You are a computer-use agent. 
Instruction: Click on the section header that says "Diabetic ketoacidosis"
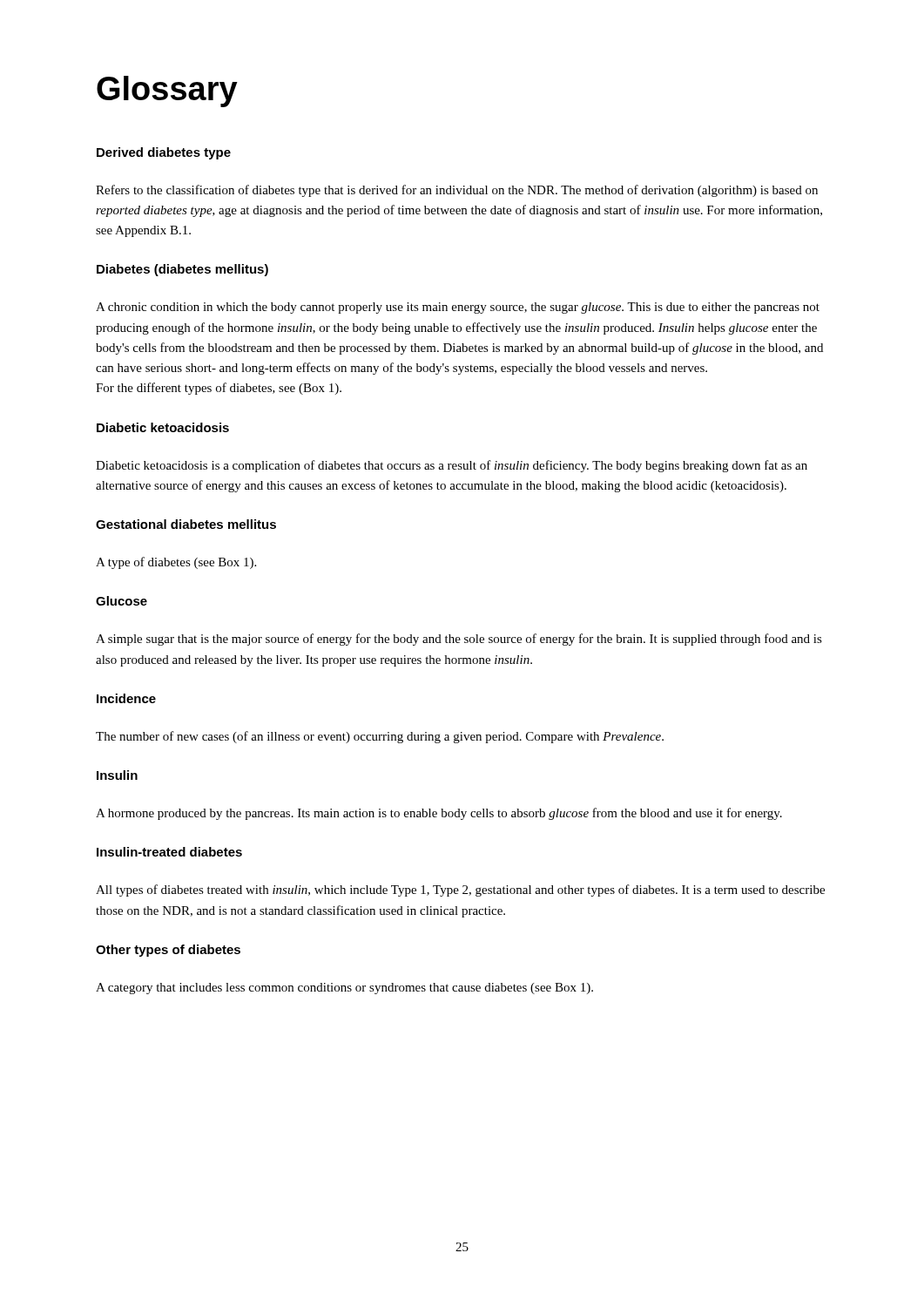click(x=163, y=427)
